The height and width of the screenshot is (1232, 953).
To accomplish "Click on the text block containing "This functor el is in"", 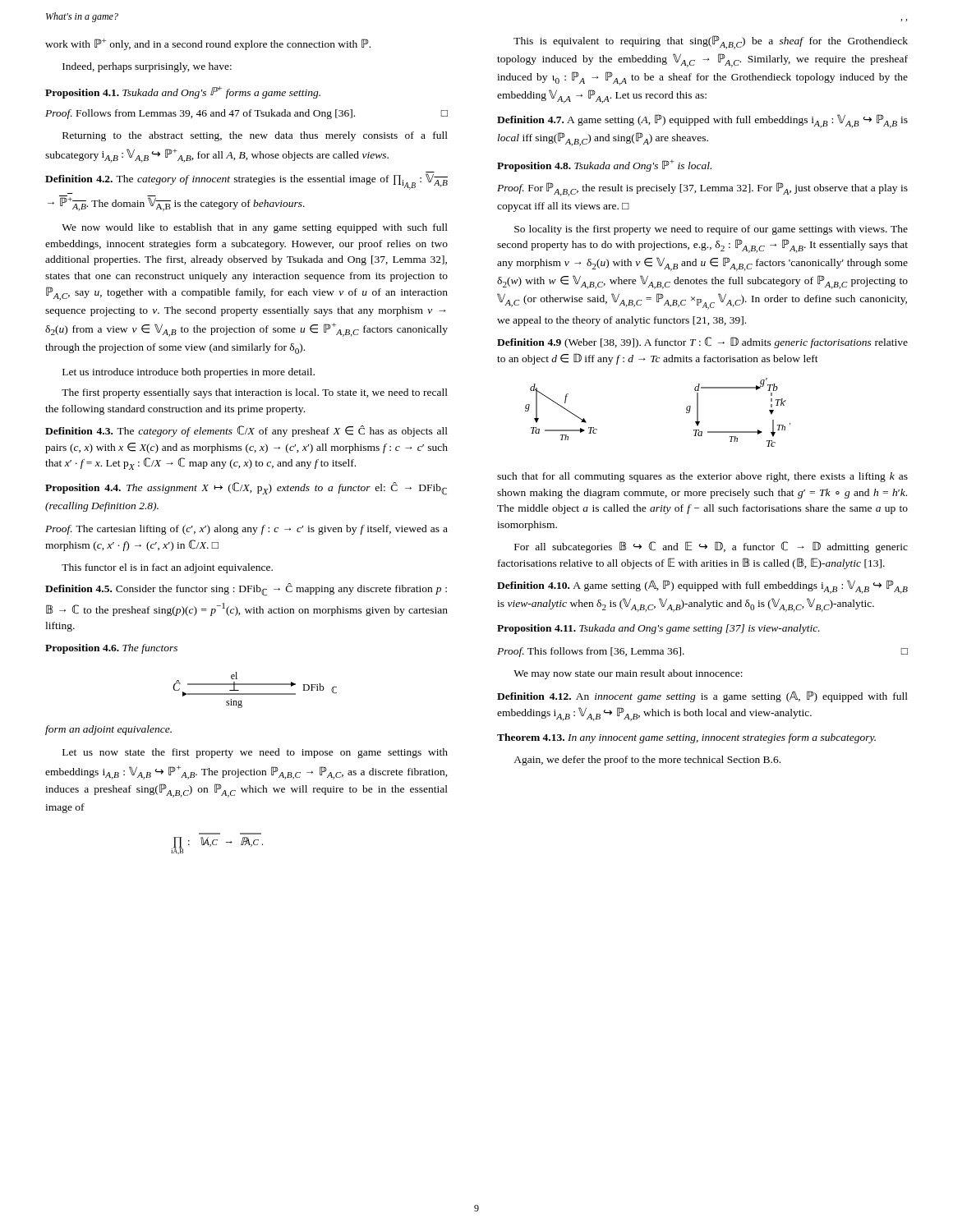I will coord(168,567).
